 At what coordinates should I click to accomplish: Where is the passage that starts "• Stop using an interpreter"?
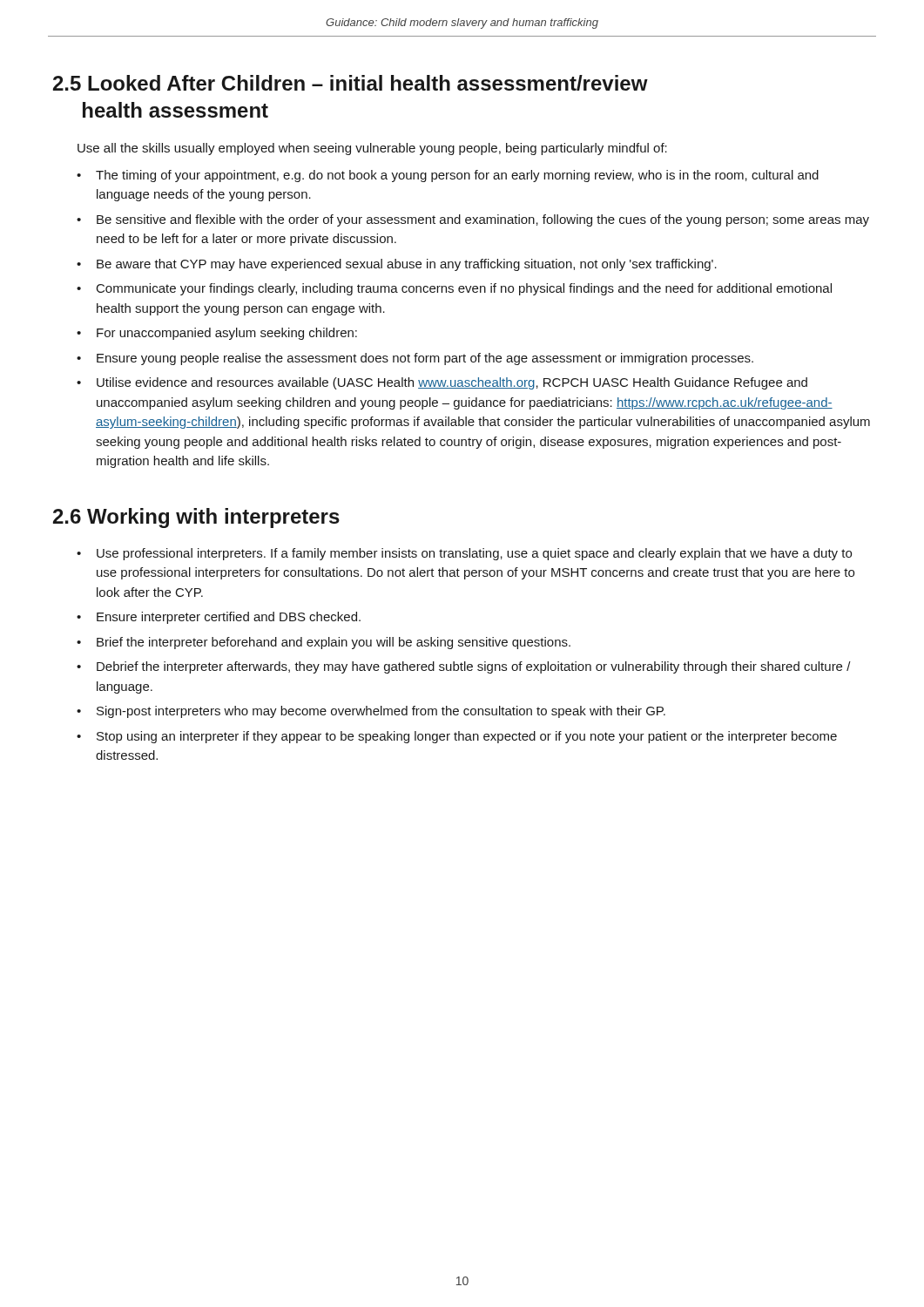(474, 746)
